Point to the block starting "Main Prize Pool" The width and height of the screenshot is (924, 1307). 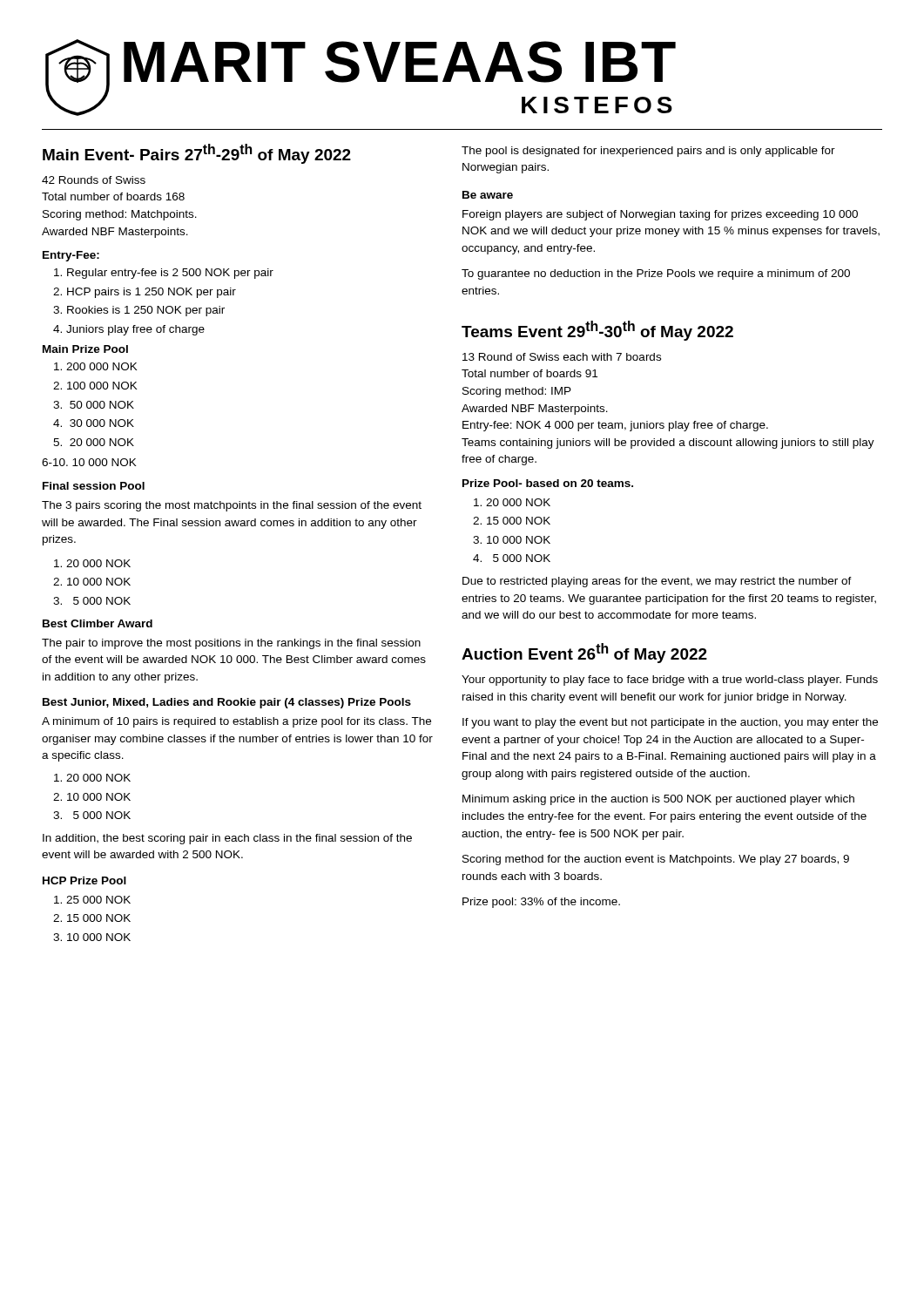(x=85, y=349)
